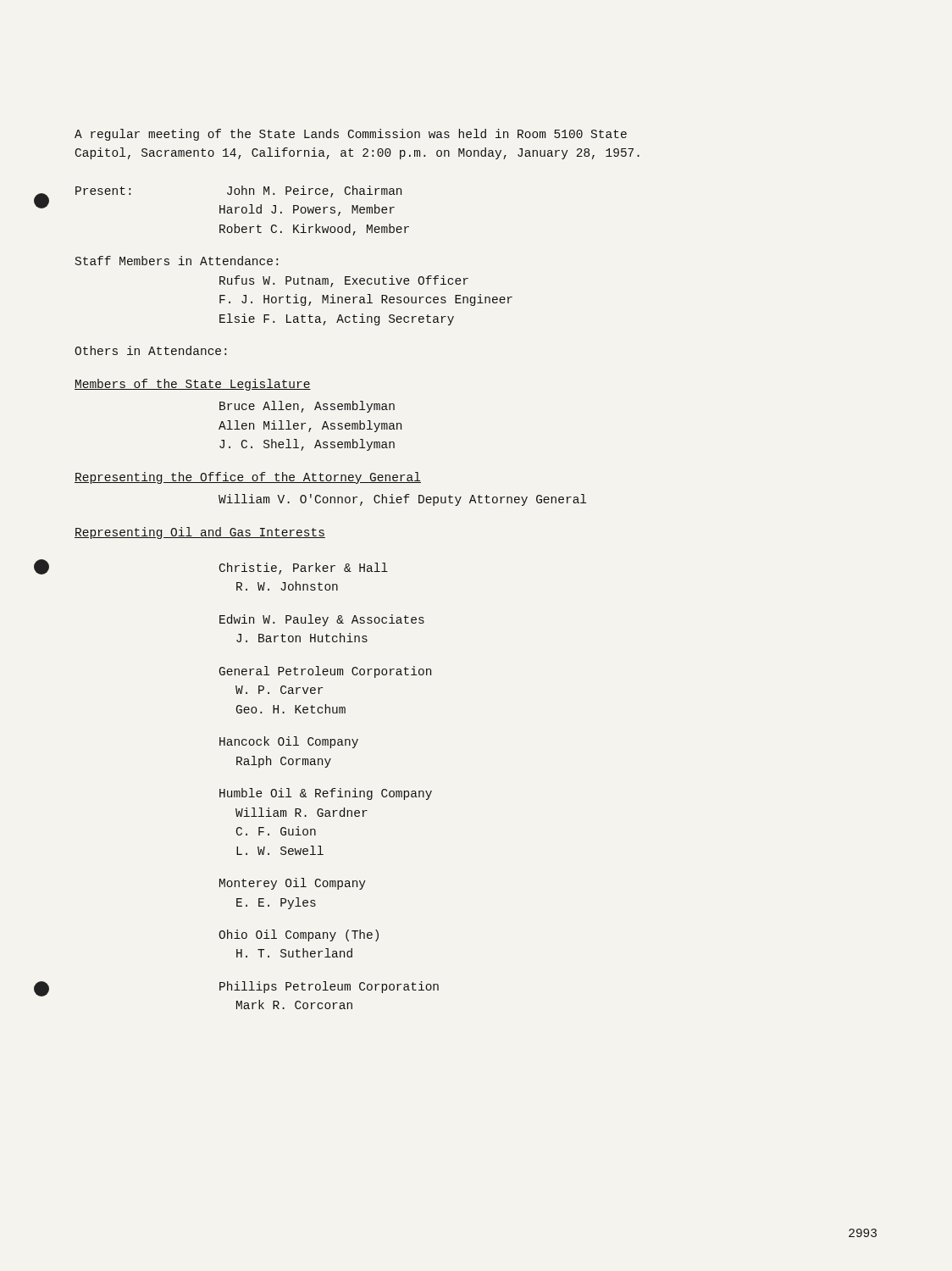Click on the text that says "Others in Attendance:"
The image size is (952, 1271).
coord(152,352)
